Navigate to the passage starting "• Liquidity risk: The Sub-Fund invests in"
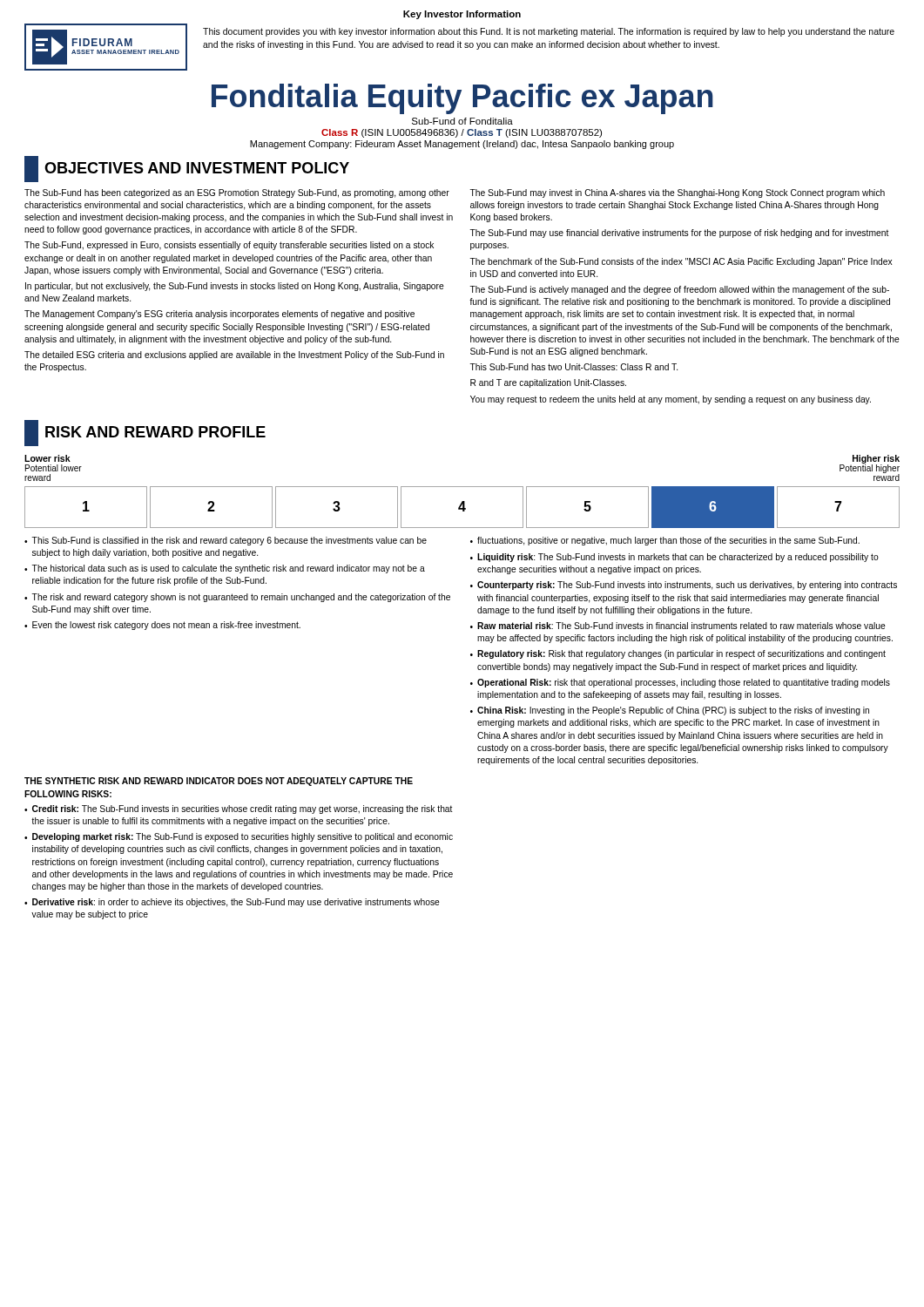Screen dimensions: 1307x924 tap(685, 564)
